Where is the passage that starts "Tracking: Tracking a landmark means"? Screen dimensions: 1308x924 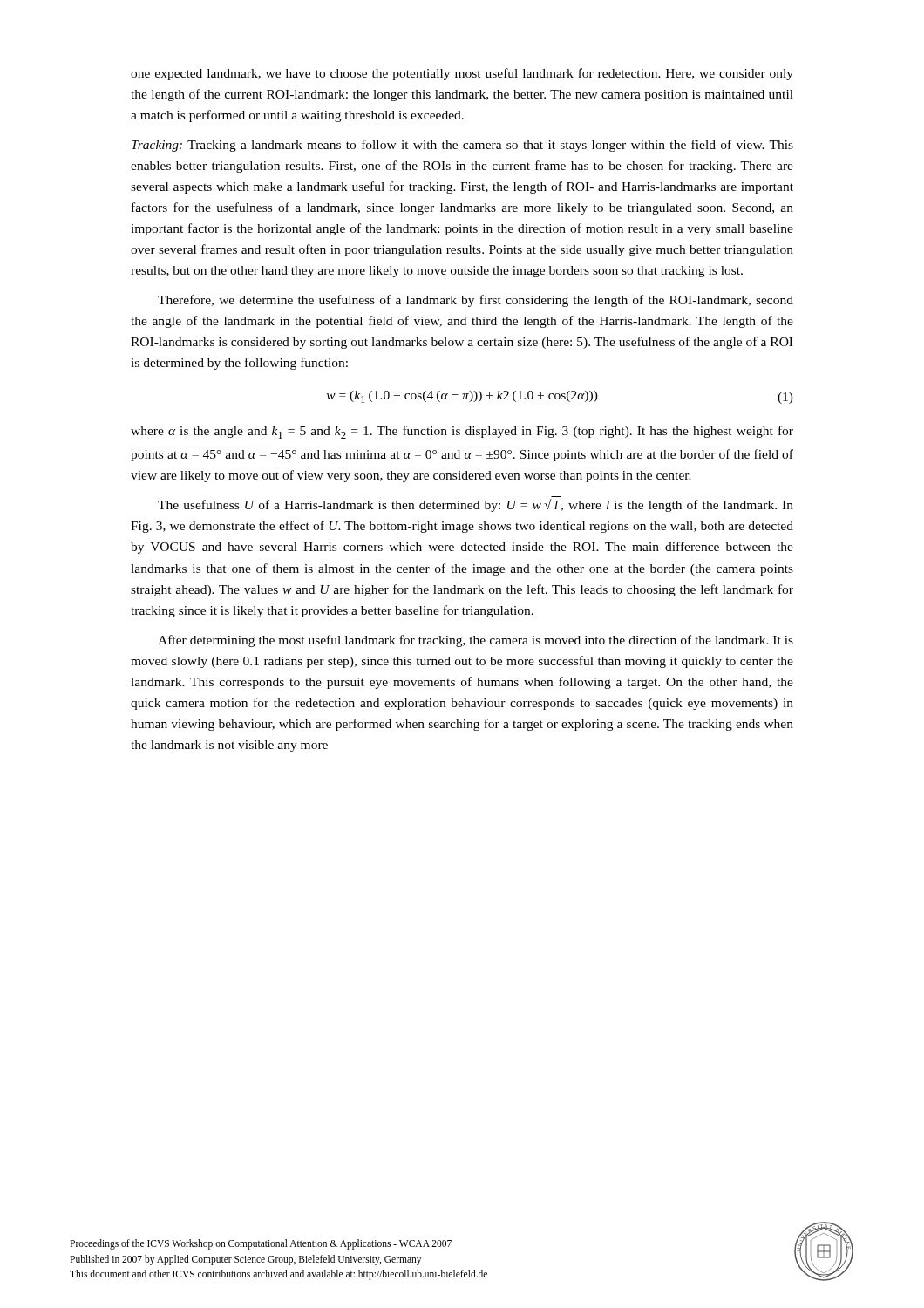pos(462,254)
